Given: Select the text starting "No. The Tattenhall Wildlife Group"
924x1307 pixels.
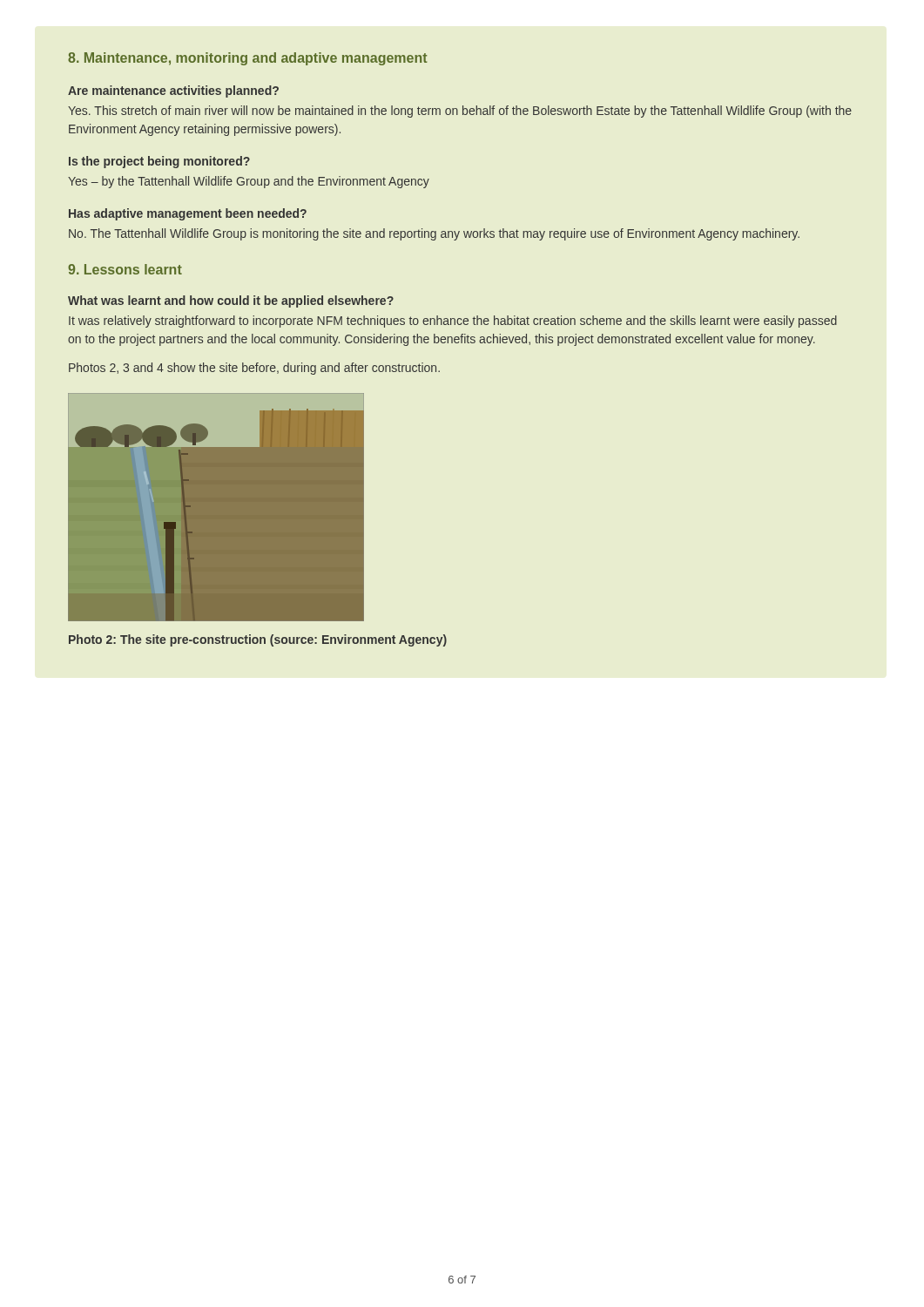Looking at the screenshot, I should click(x=434, y=233).
